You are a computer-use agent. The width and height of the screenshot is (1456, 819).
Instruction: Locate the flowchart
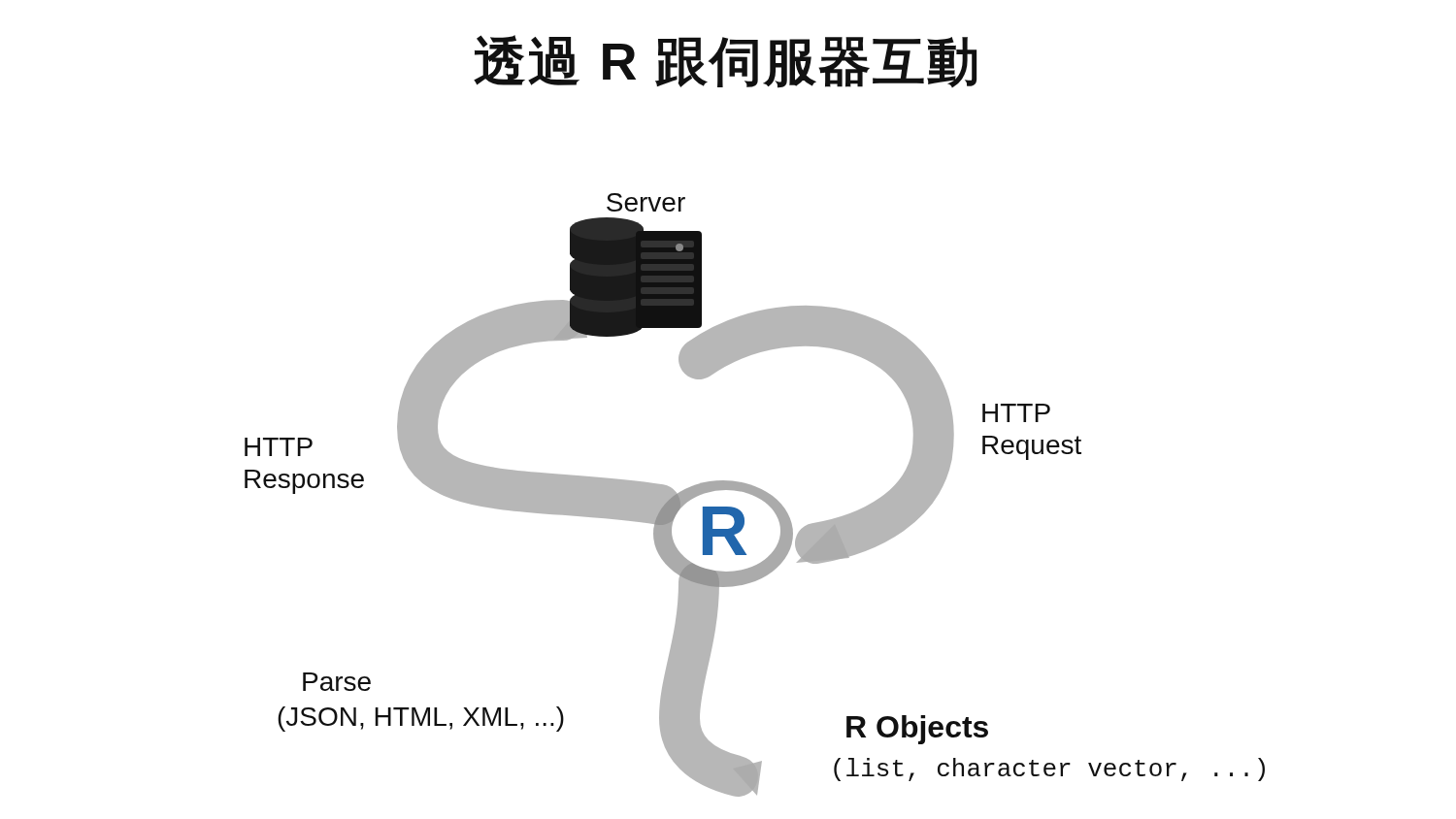728,458
